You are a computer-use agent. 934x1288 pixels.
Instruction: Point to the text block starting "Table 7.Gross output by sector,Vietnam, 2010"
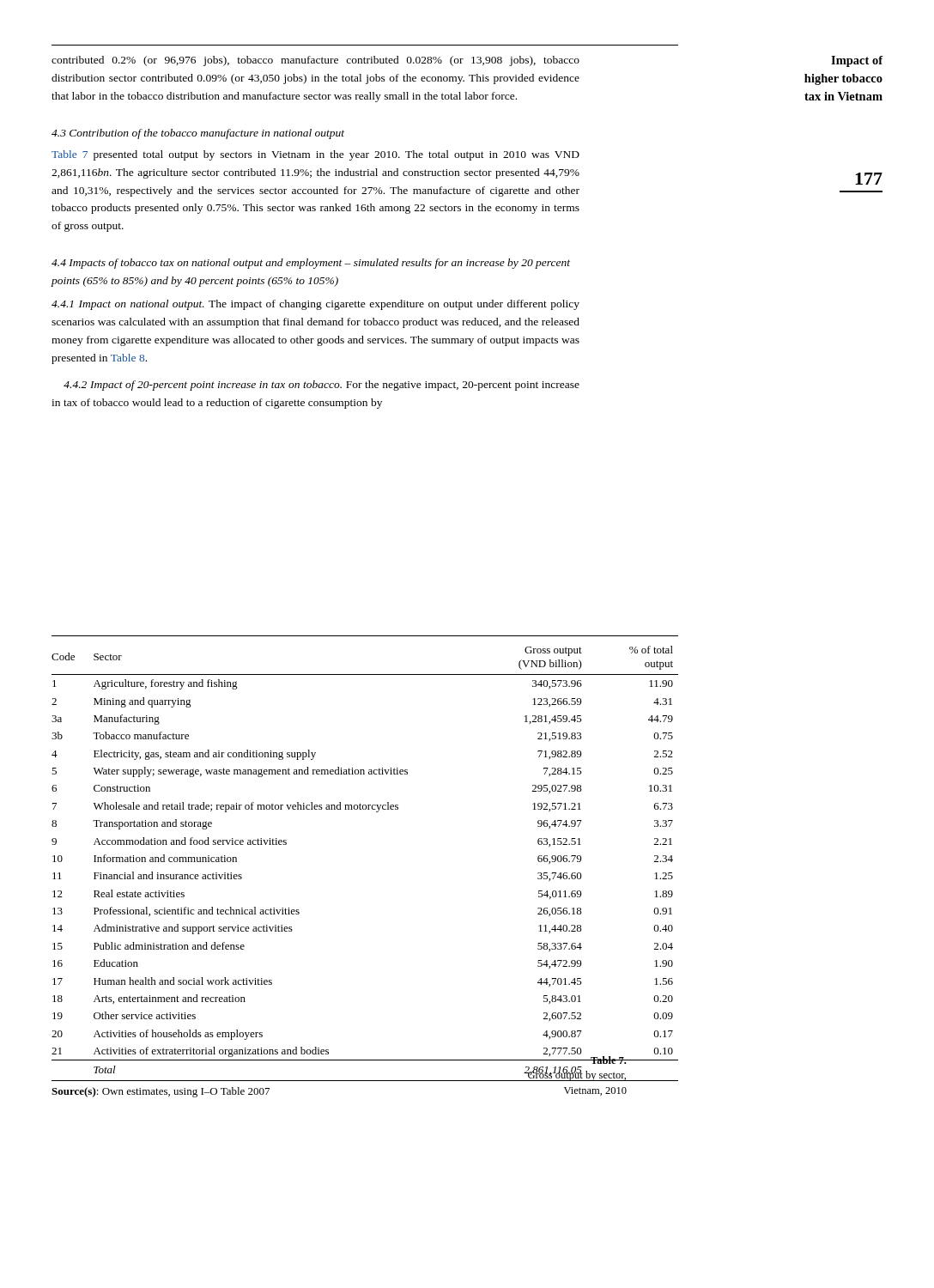577,1075
